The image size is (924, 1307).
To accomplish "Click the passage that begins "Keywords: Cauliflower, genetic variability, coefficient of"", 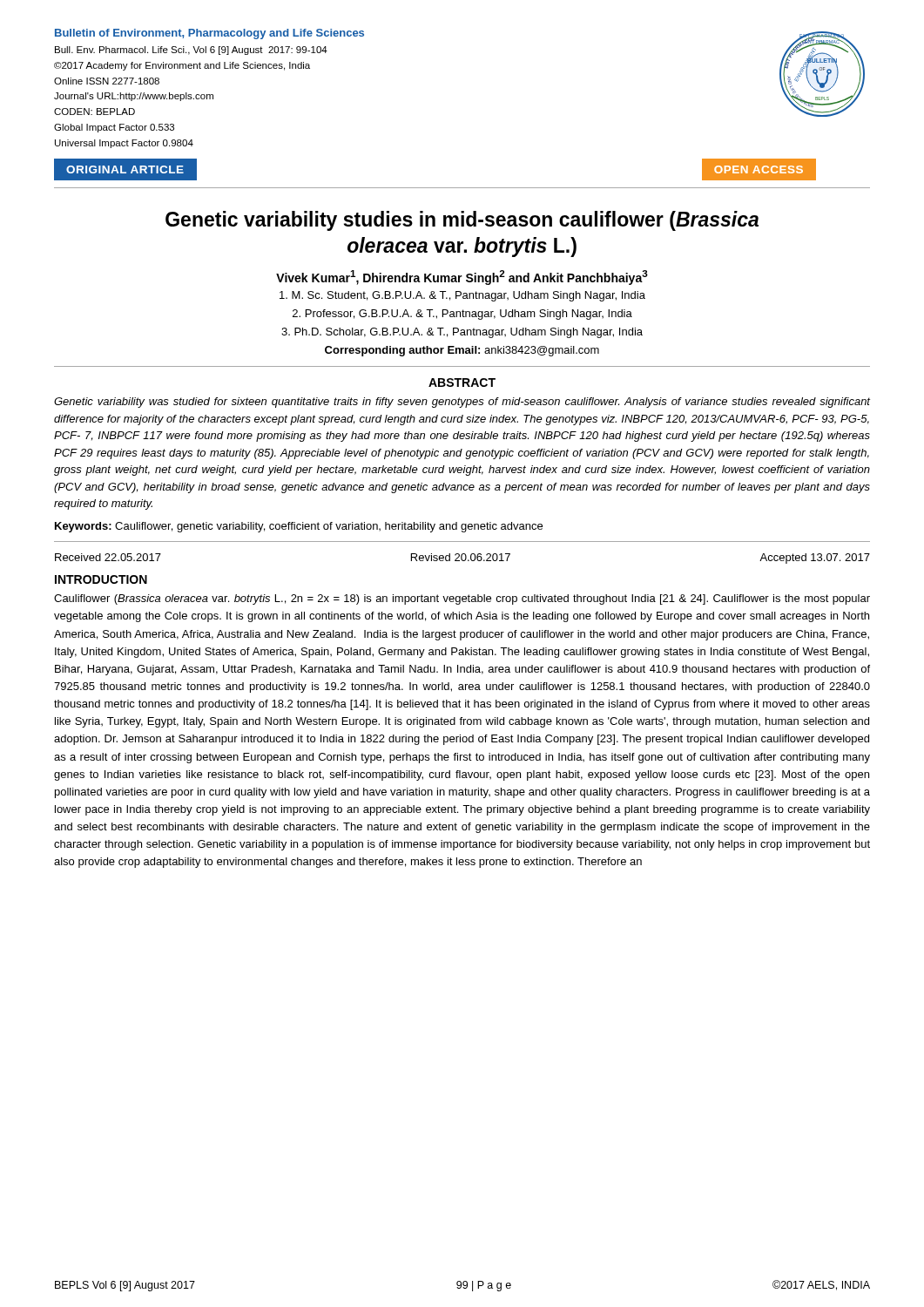I will pyautogui.click(x=299, y=526).
